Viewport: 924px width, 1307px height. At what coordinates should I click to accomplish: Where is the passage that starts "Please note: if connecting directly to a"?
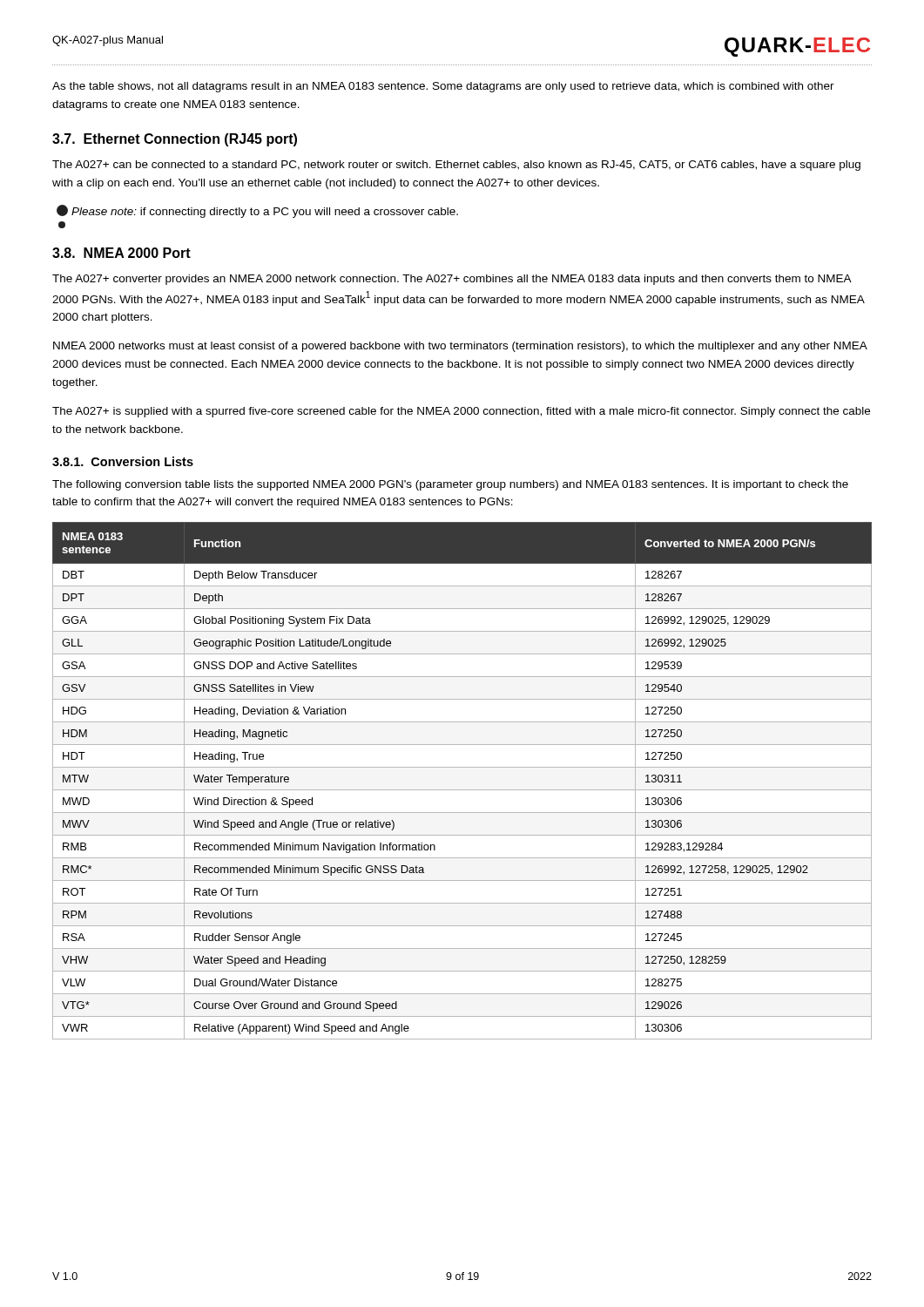265,211
